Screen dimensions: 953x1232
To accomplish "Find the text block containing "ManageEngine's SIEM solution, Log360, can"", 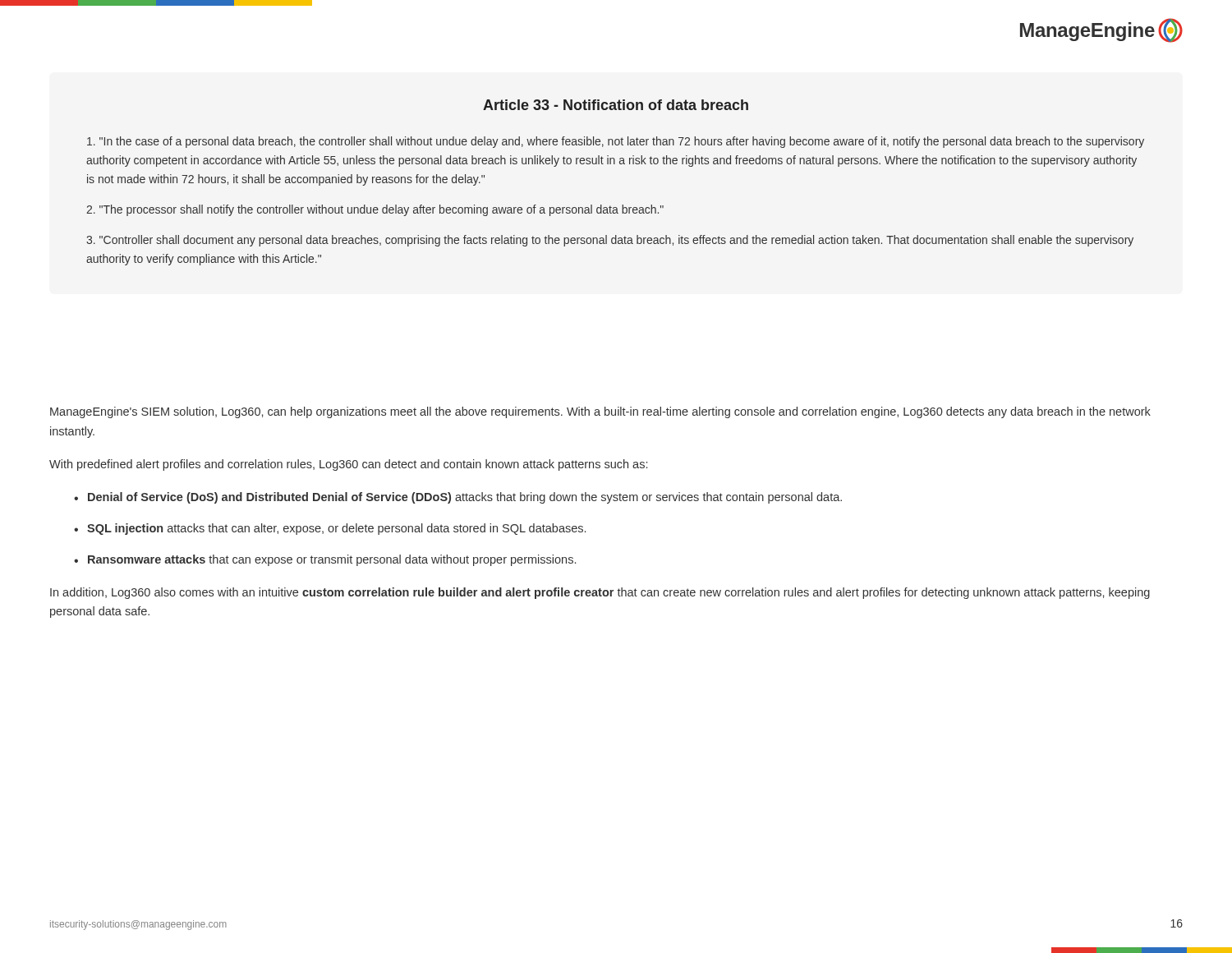I will pyautogui.click(x=600, y=421).
